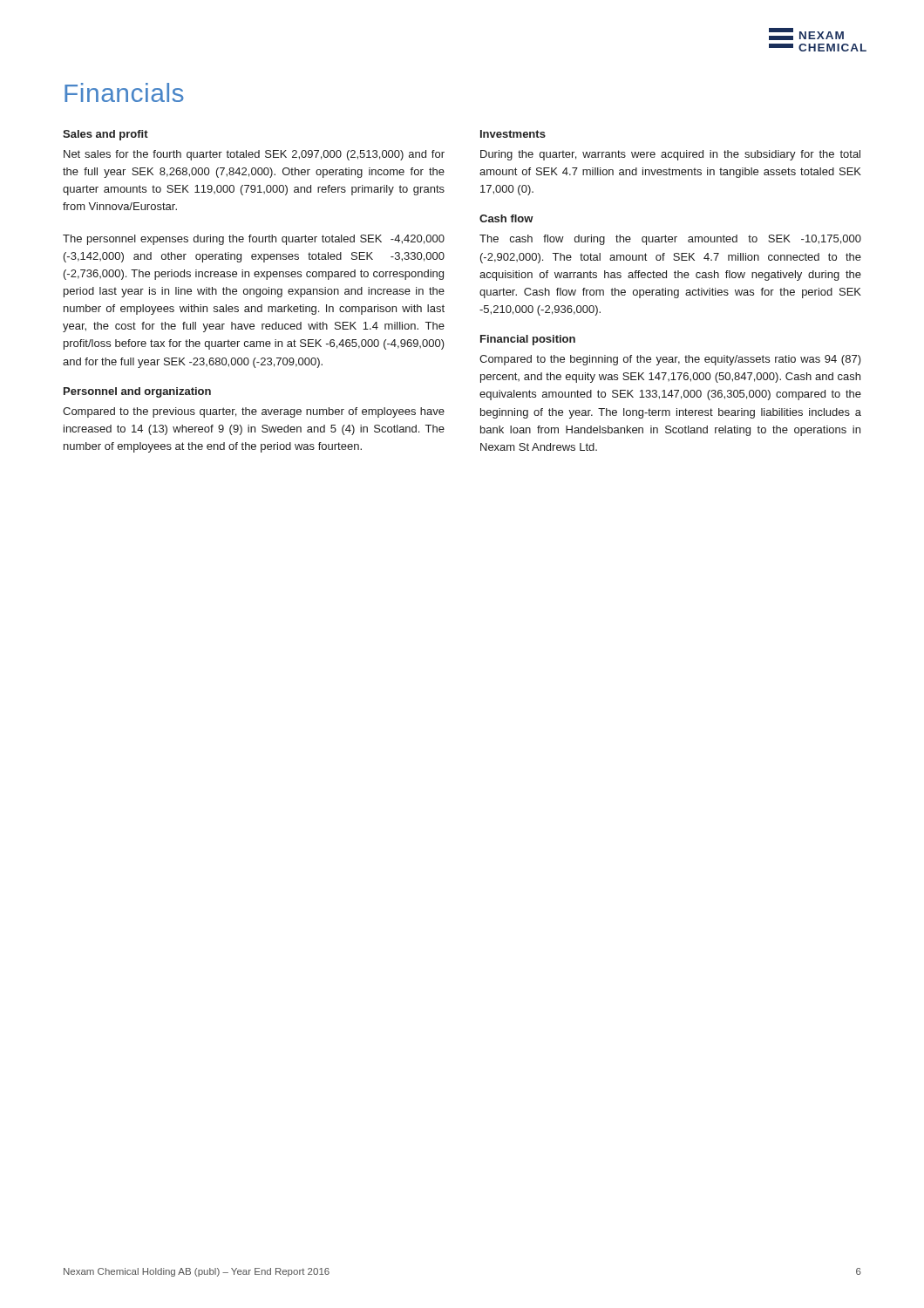Find the section header with the text "Financial position"
The width and height of the screenshot is (924, 1308).
click(x=528, y=339)
